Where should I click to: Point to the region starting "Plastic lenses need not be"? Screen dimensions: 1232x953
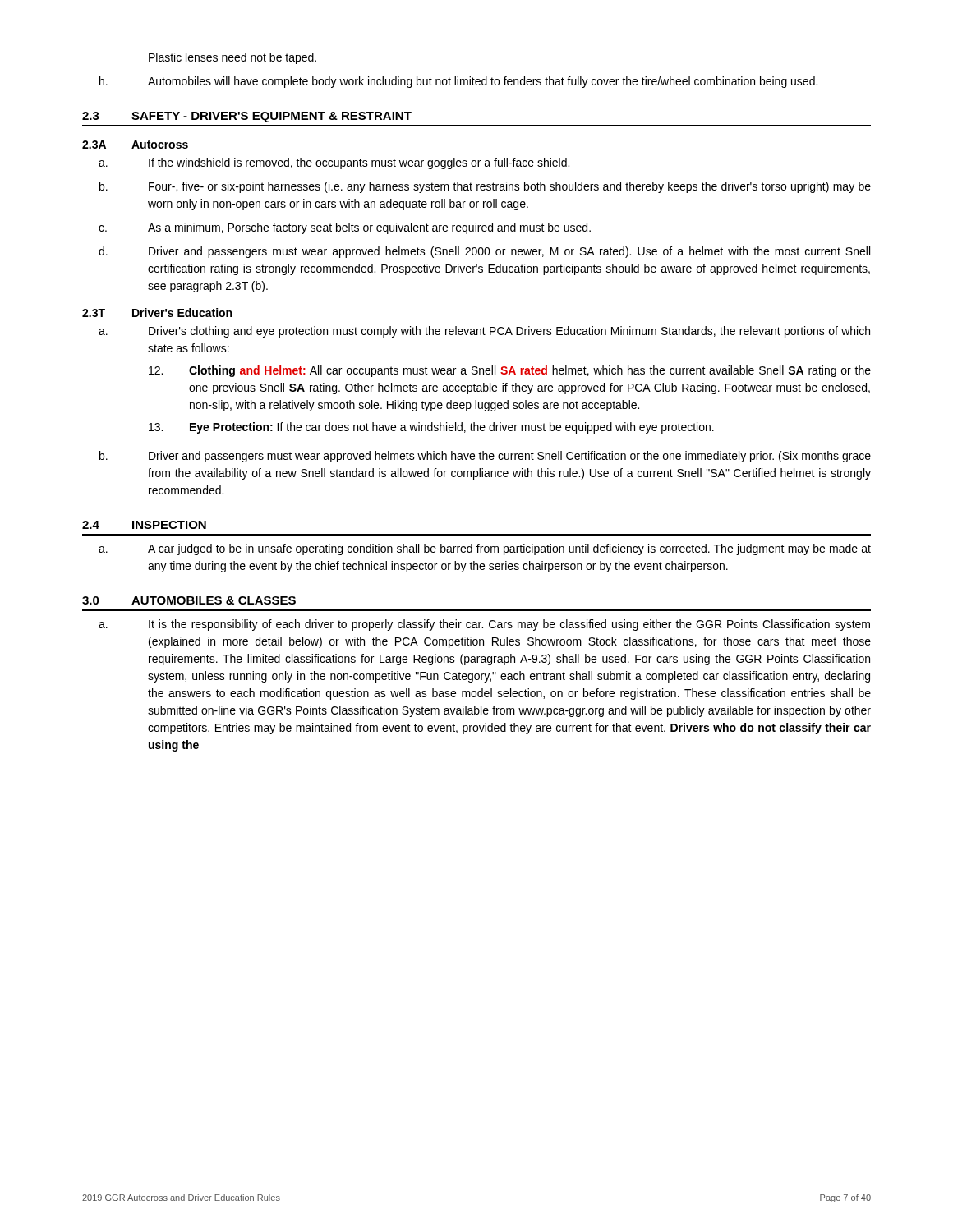(233, 57)
